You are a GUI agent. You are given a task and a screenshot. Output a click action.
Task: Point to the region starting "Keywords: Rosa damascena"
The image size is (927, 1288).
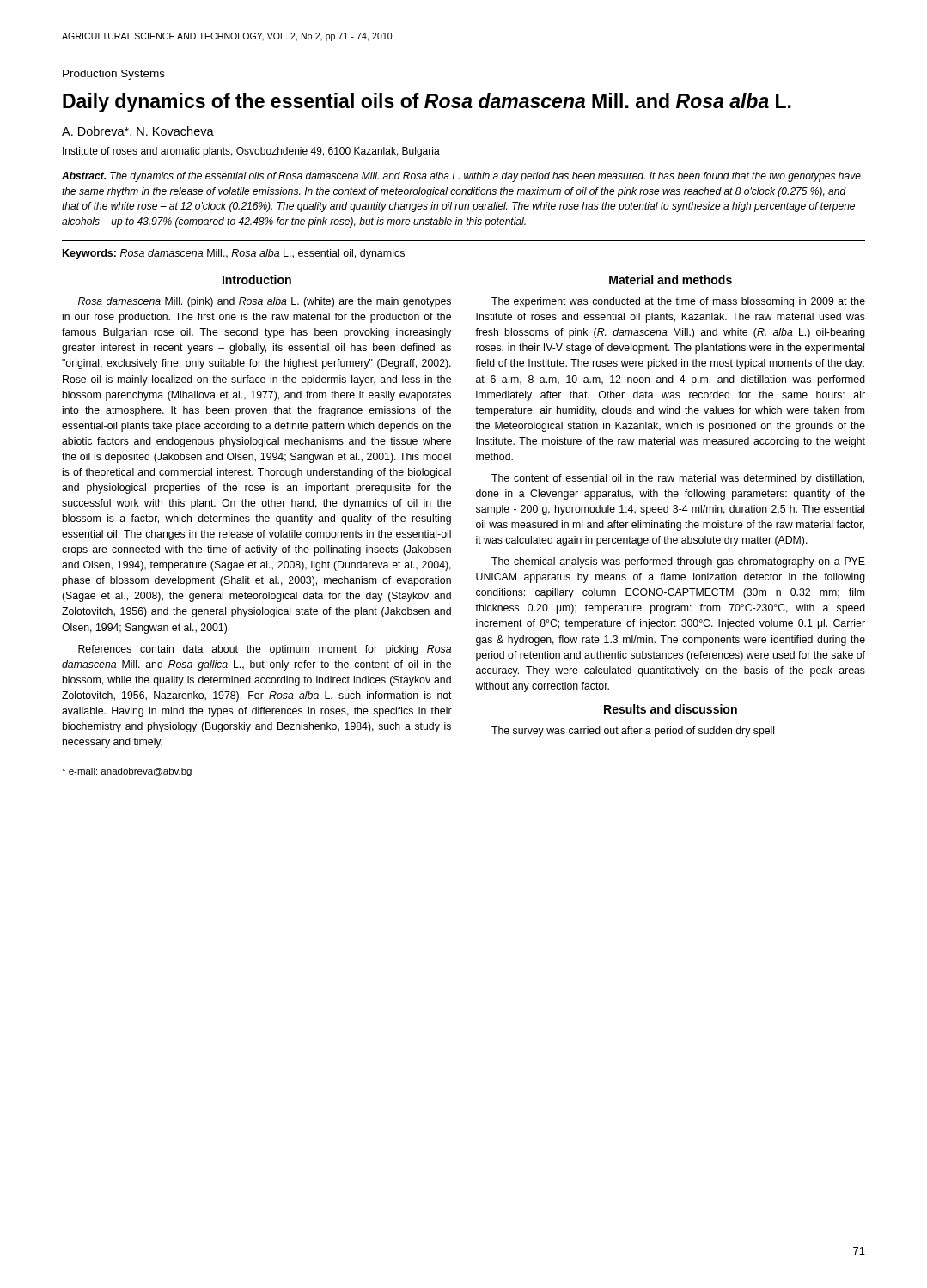pos(233,253)
